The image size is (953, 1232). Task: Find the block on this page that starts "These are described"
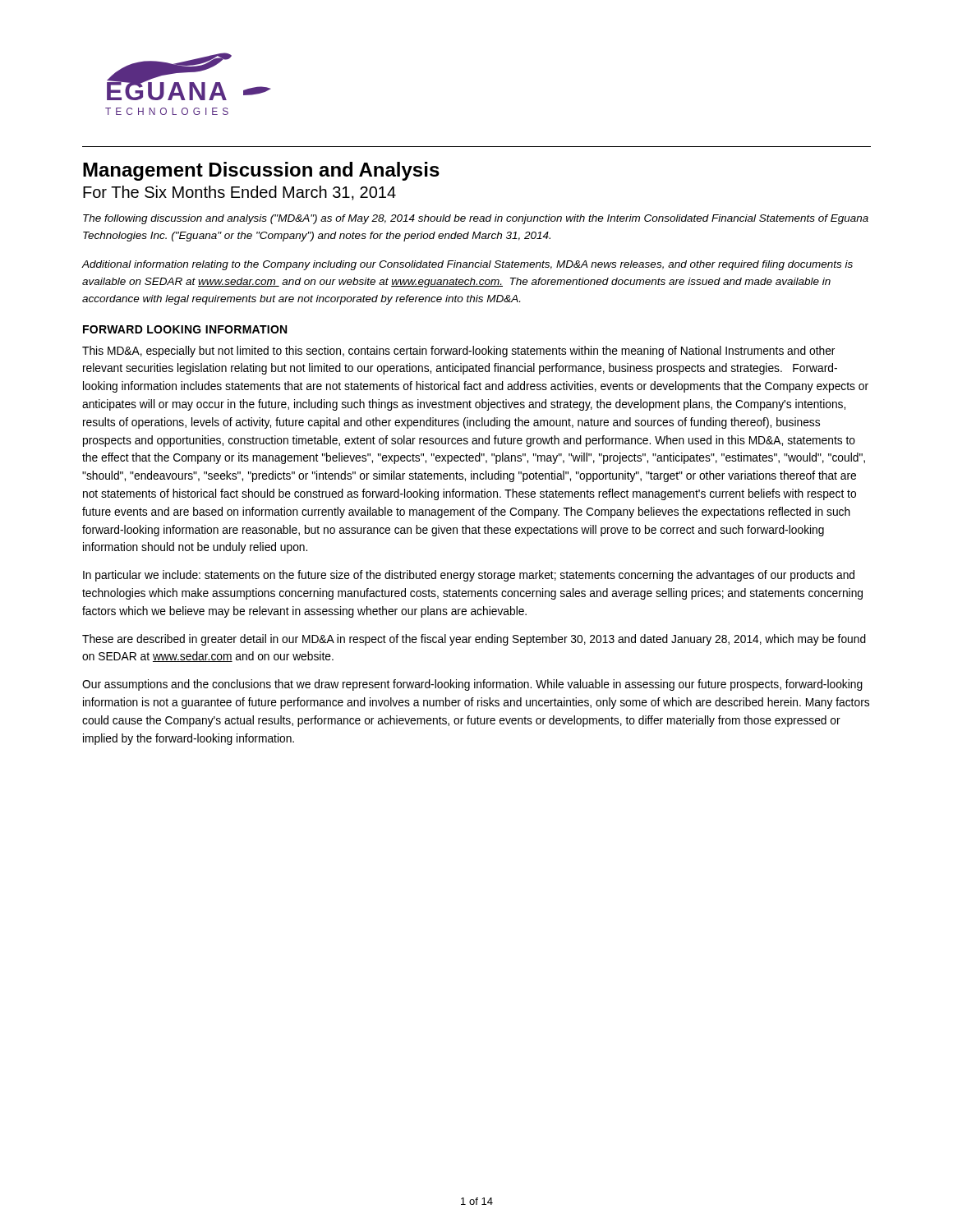474,648
